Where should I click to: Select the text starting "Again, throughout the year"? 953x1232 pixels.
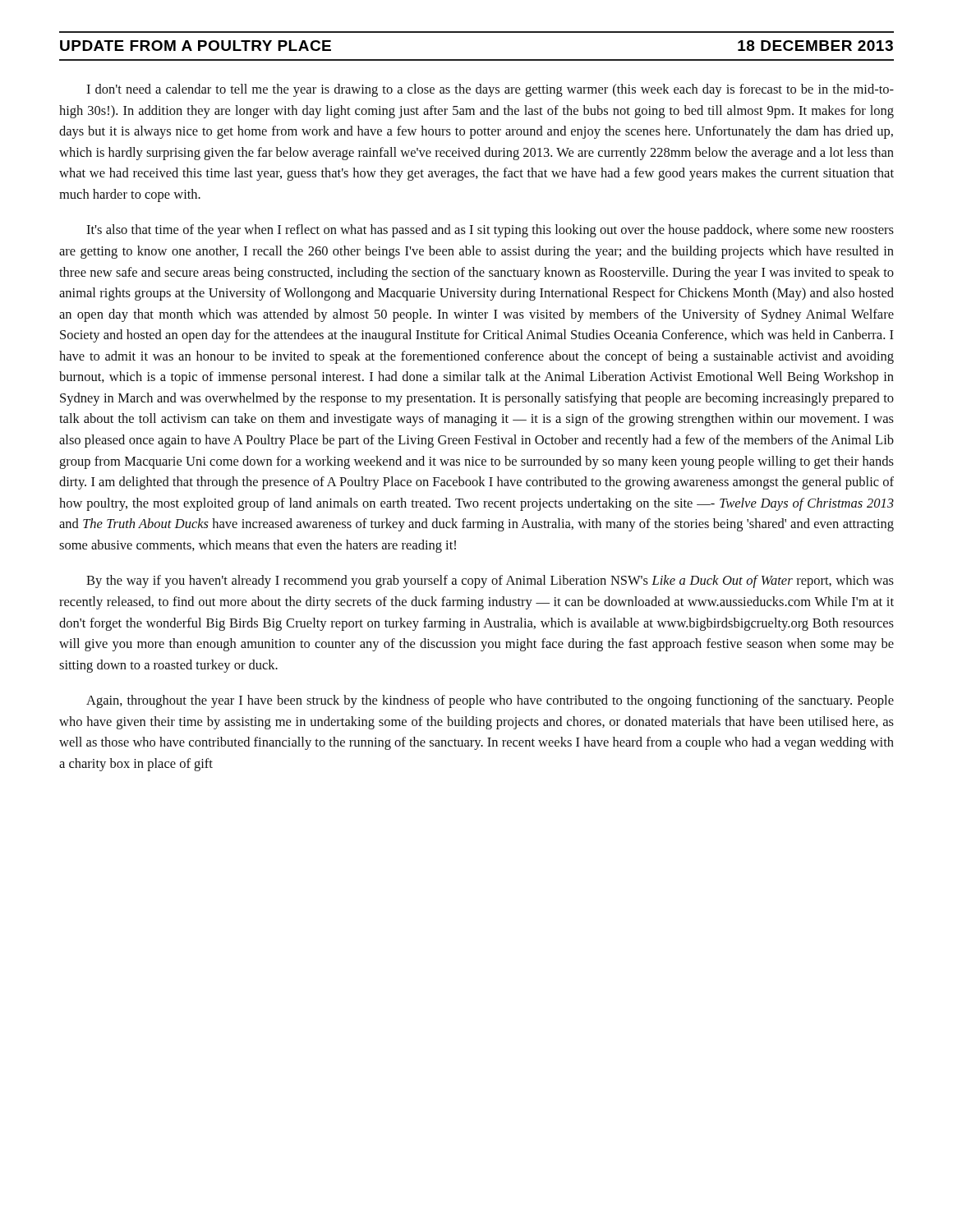click(x=476, y=732)
